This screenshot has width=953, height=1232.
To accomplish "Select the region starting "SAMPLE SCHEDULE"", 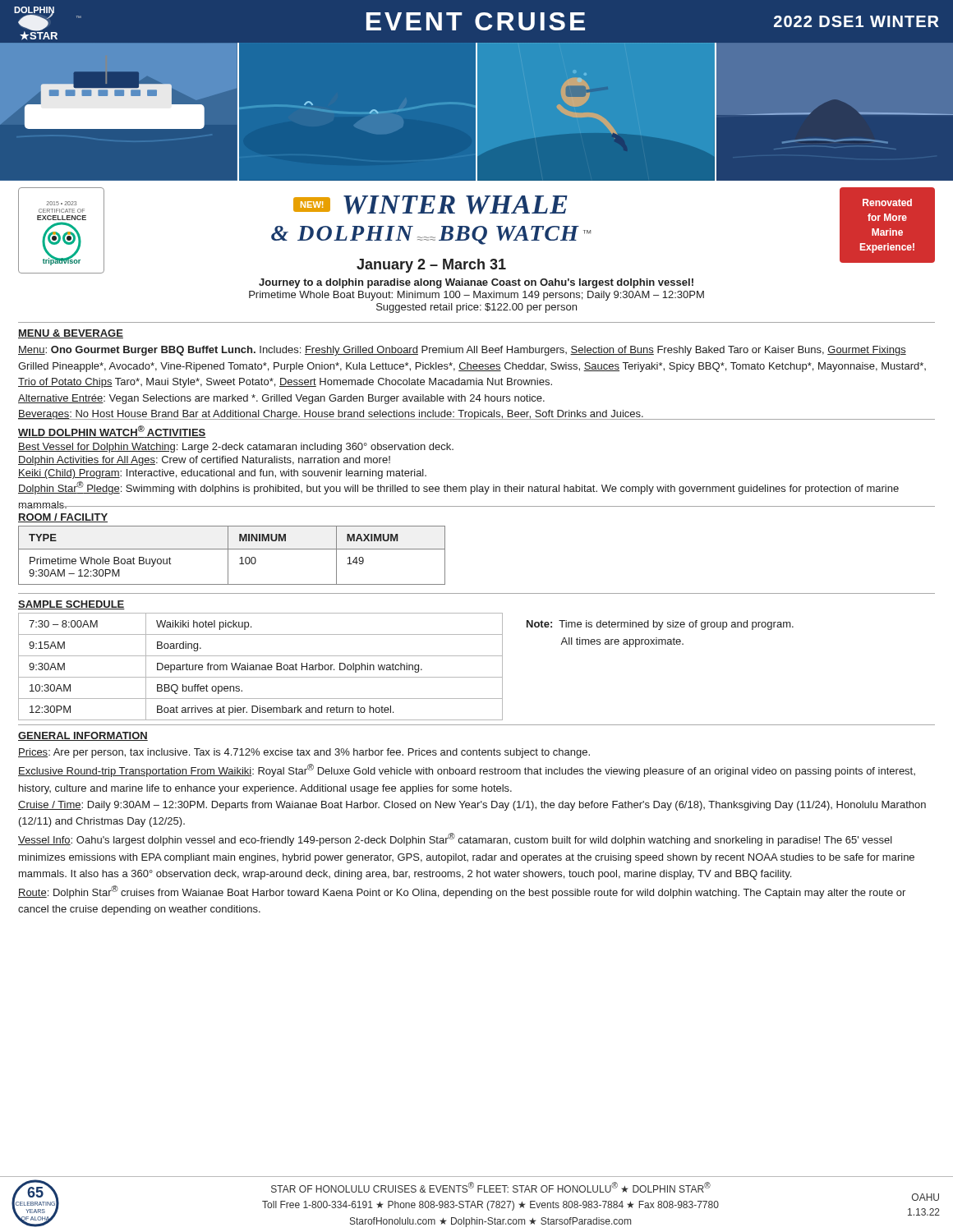I will click(x=71, y=604).
